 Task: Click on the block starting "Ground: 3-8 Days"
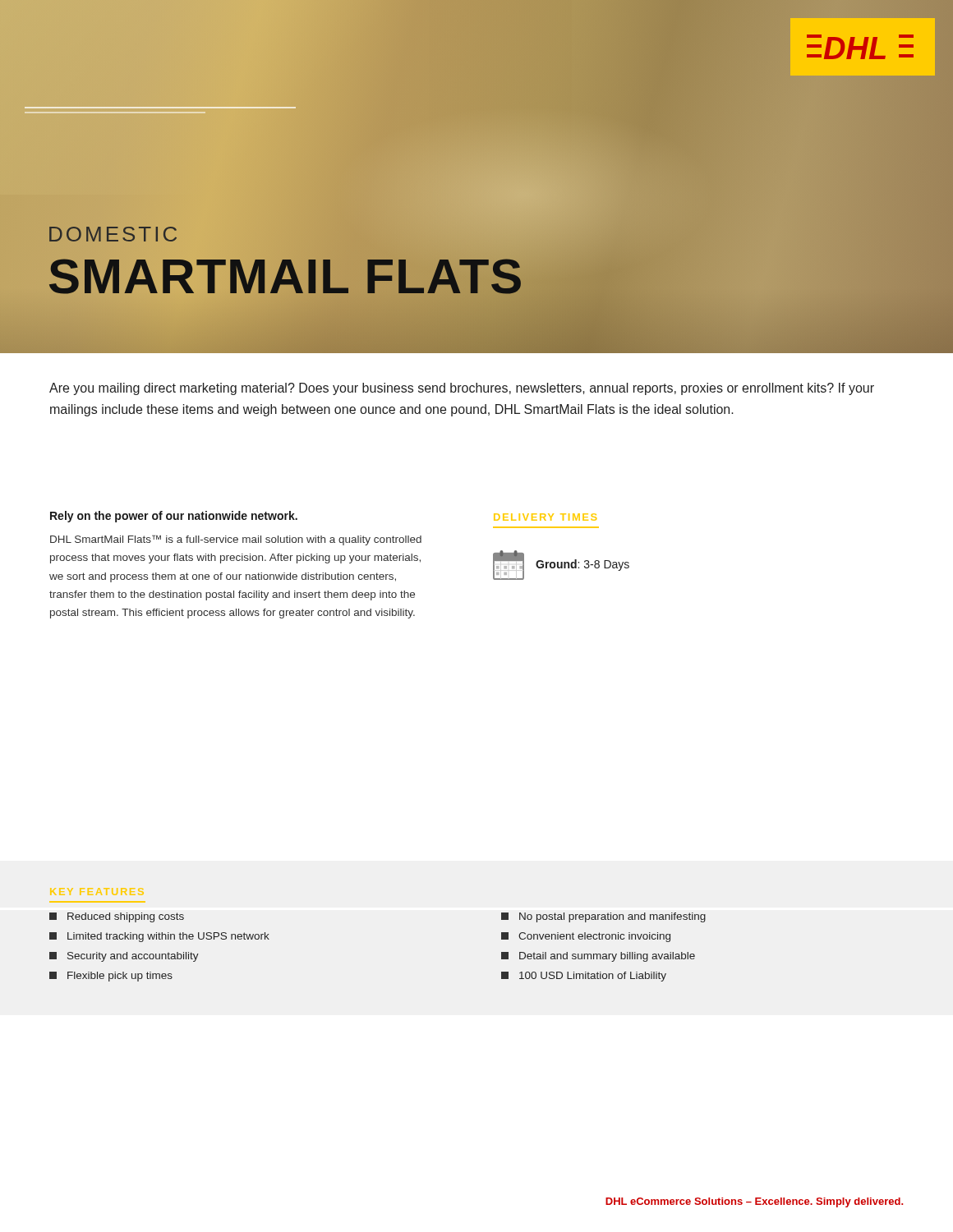561,565
